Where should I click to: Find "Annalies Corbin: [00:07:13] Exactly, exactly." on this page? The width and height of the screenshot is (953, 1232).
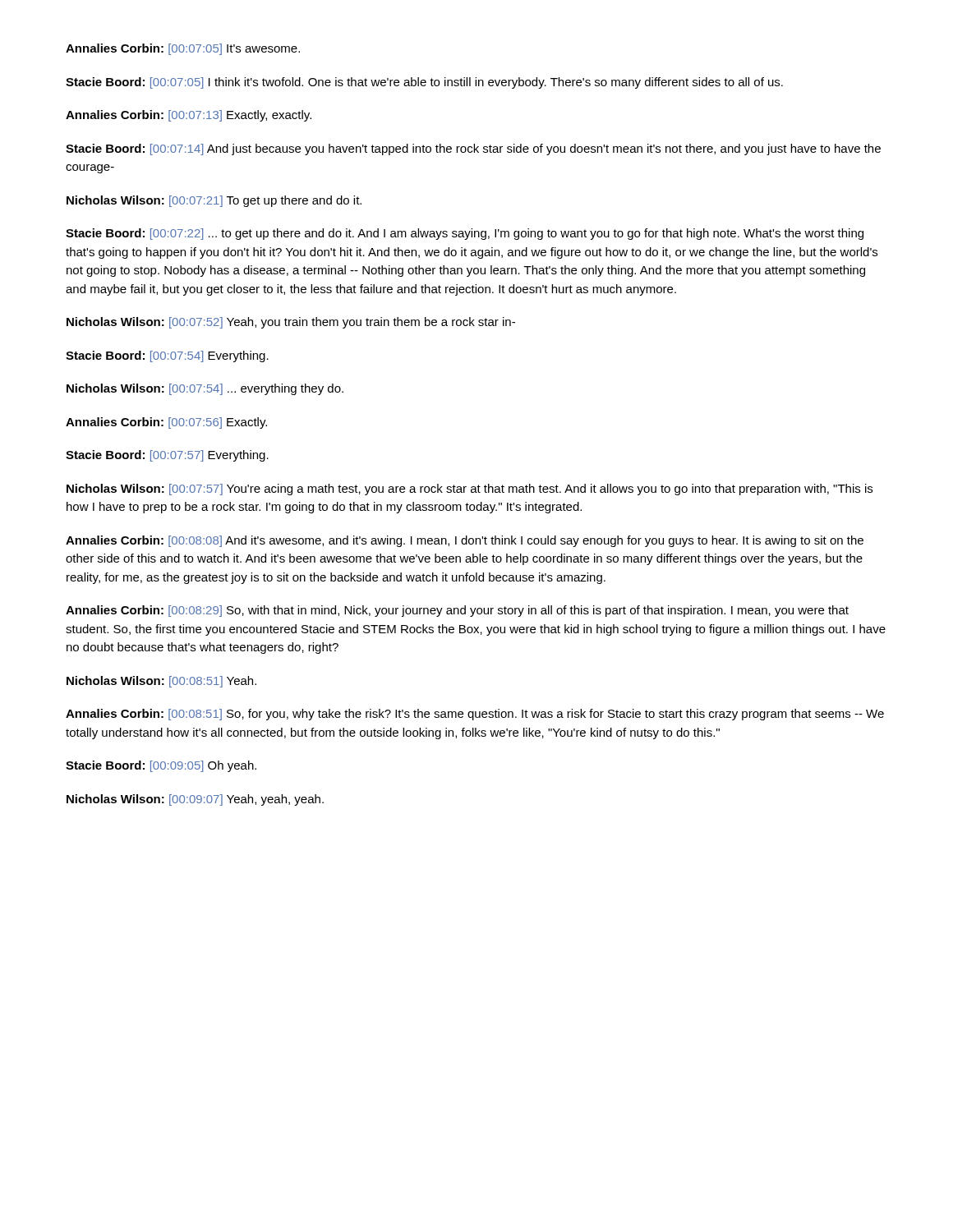point(189,115)
